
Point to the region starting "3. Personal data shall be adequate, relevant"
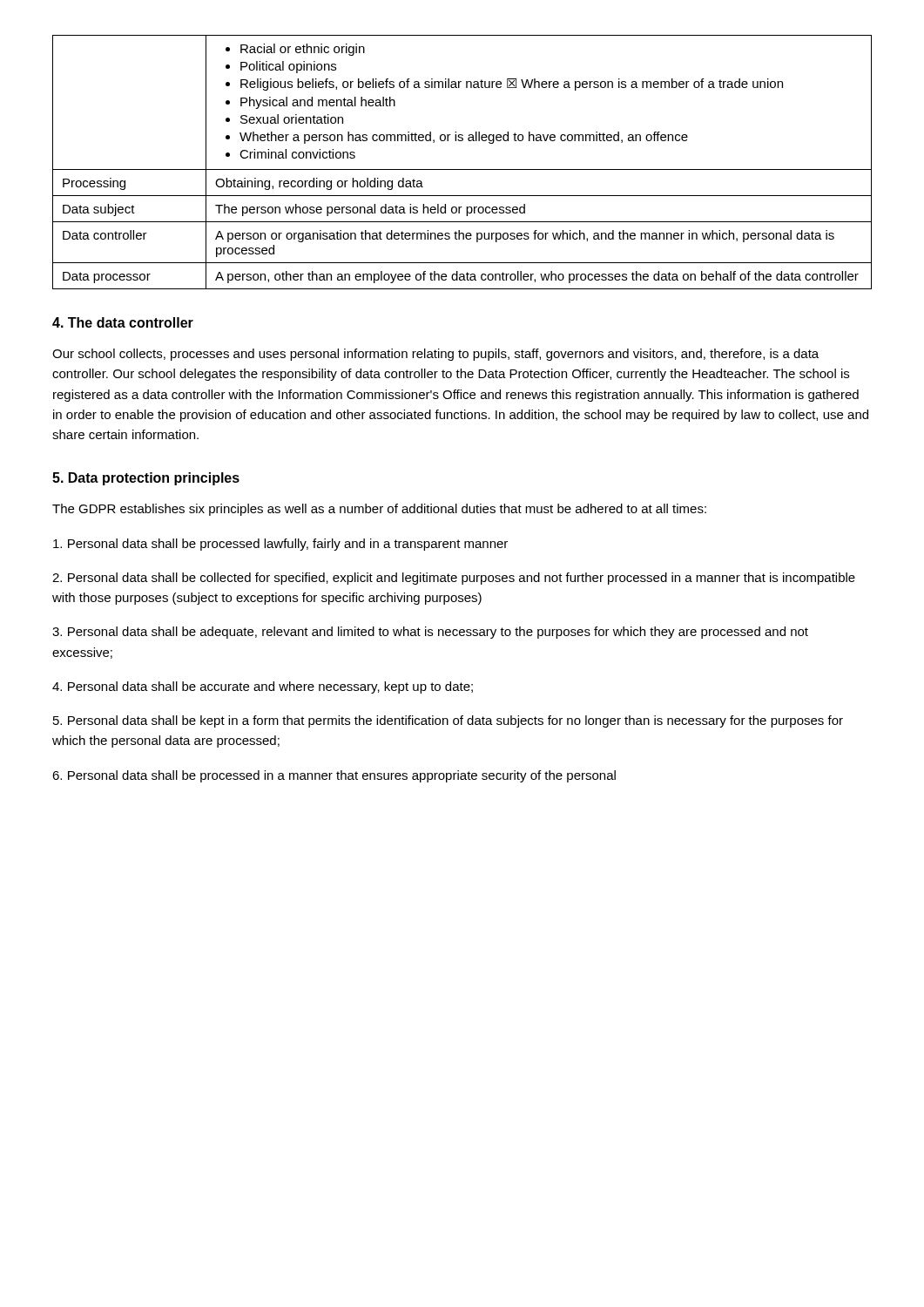(x=430, y=642)
